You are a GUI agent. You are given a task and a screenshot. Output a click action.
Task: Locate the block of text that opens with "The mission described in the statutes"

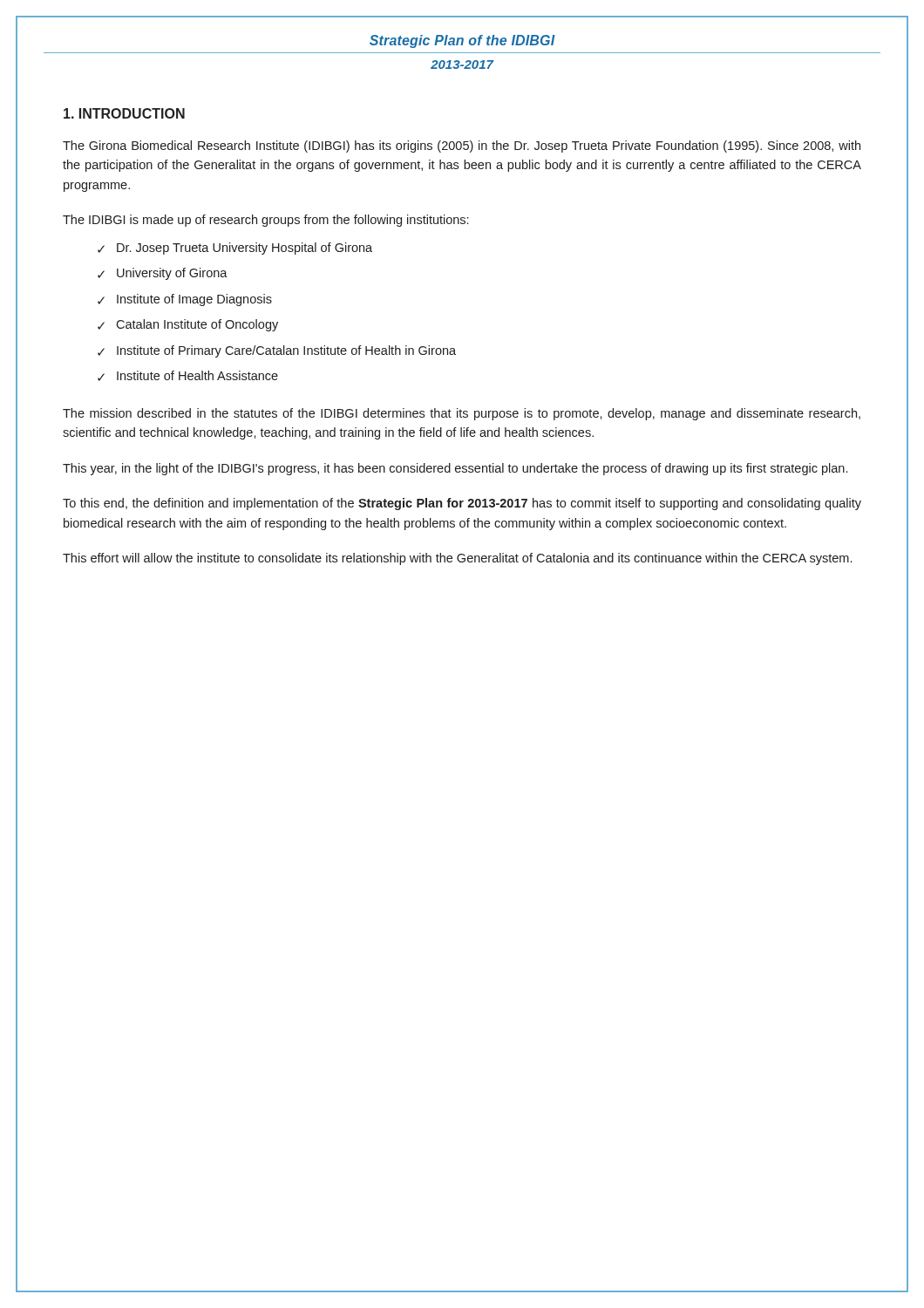point(462,423)
